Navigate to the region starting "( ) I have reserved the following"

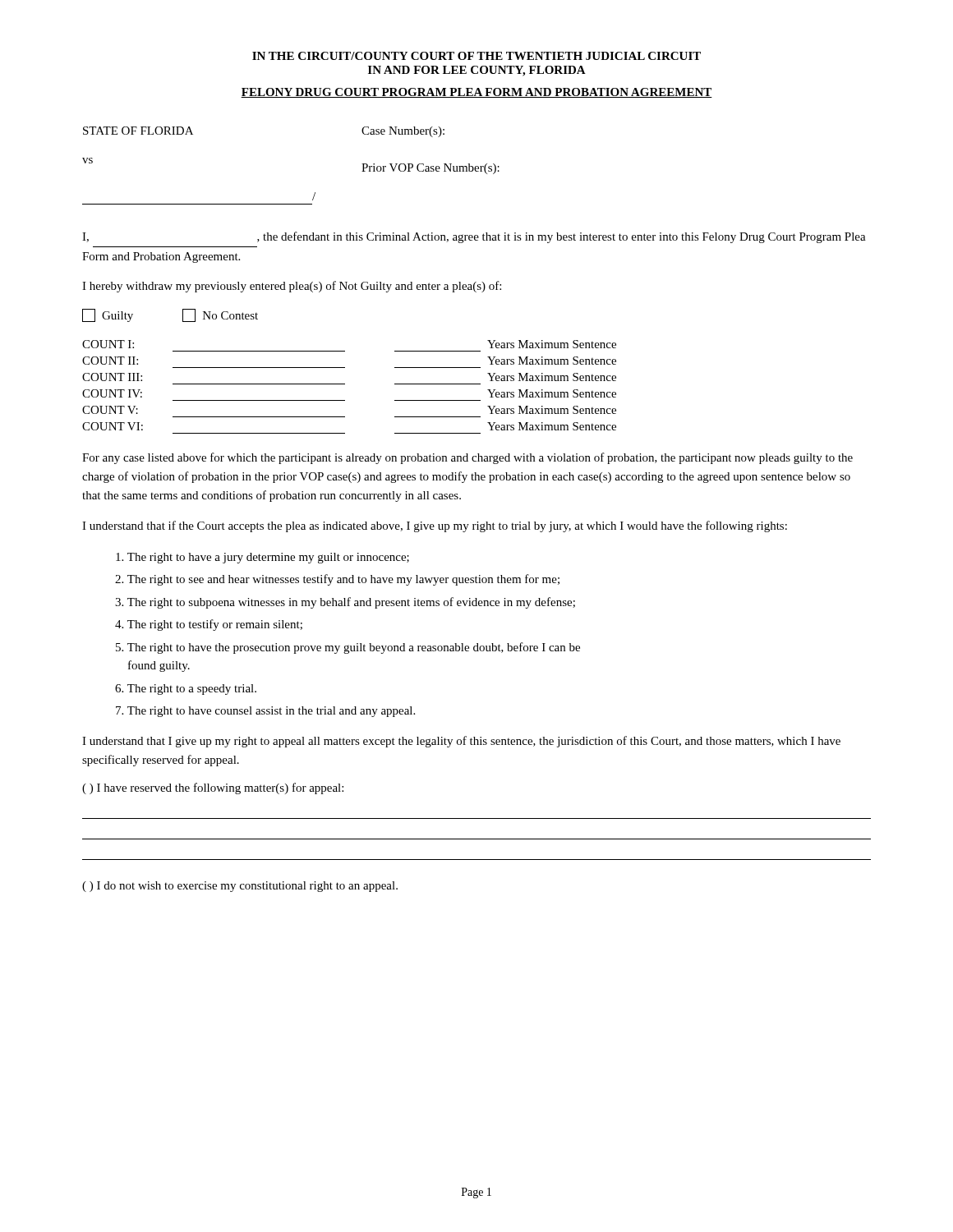click(x=213, y=788)
